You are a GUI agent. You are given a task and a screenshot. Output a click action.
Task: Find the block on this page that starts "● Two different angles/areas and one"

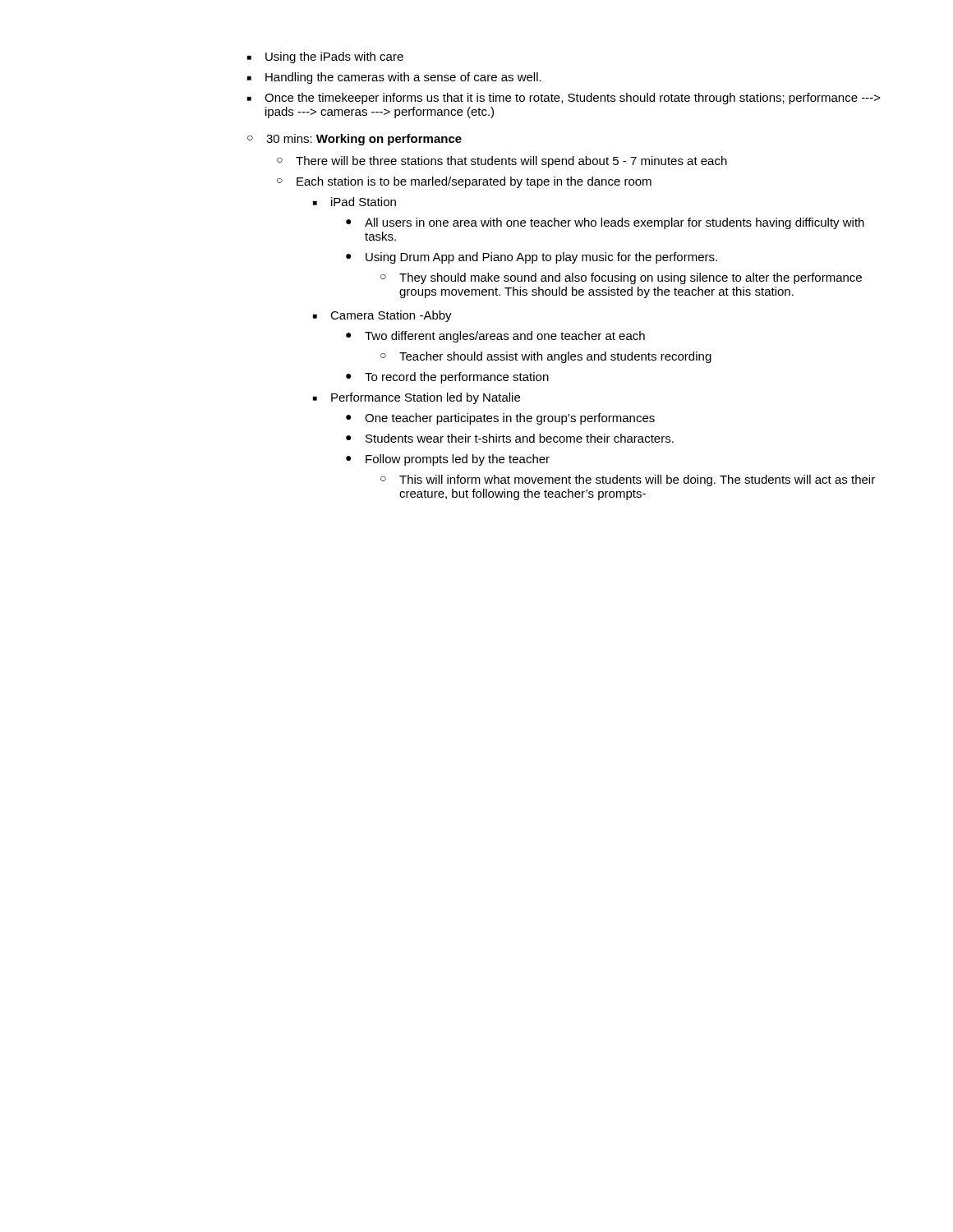coord(495,336)
